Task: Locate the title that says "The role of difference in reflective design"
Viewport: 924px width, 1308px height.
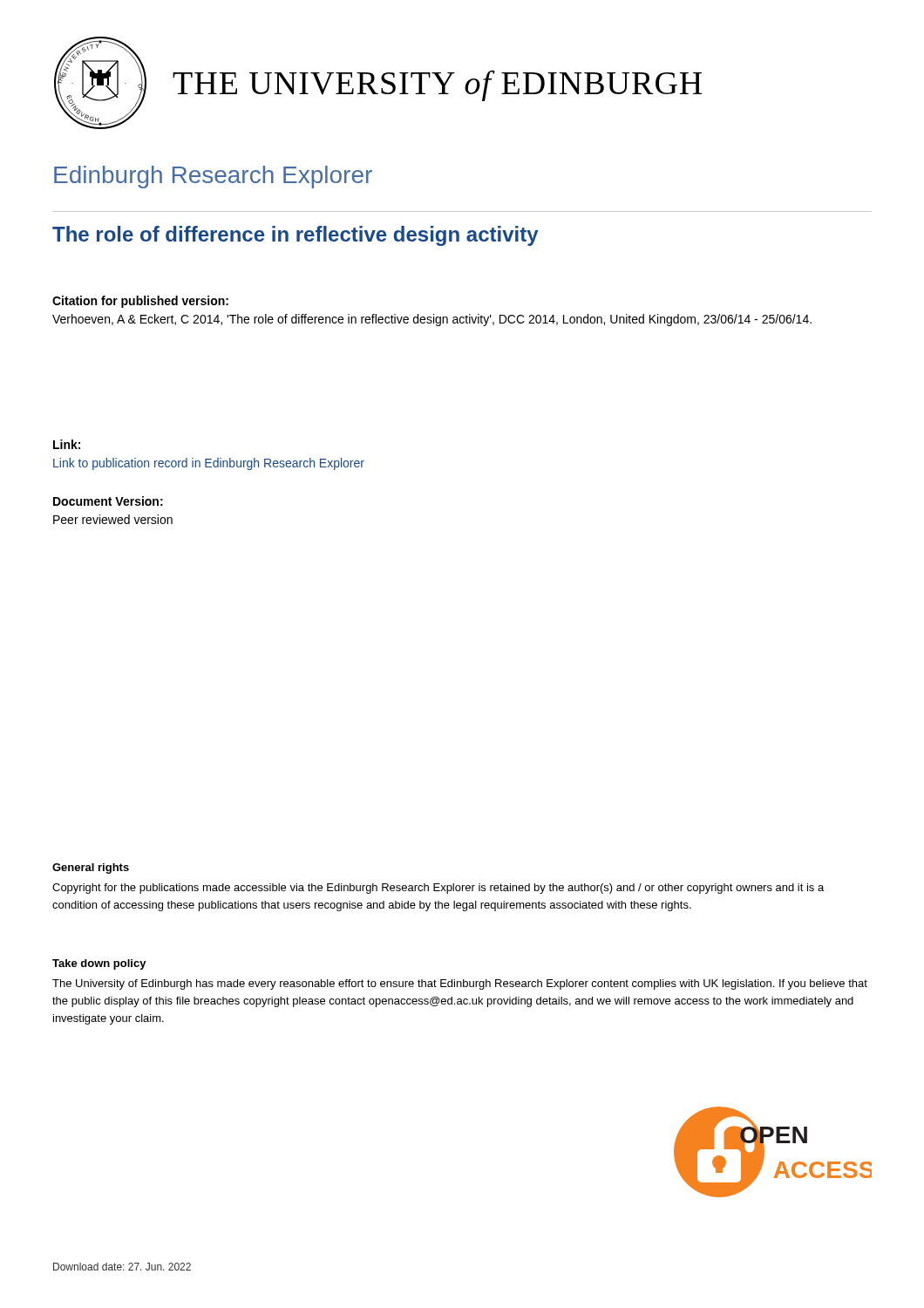Action: (x=295, y=234)
